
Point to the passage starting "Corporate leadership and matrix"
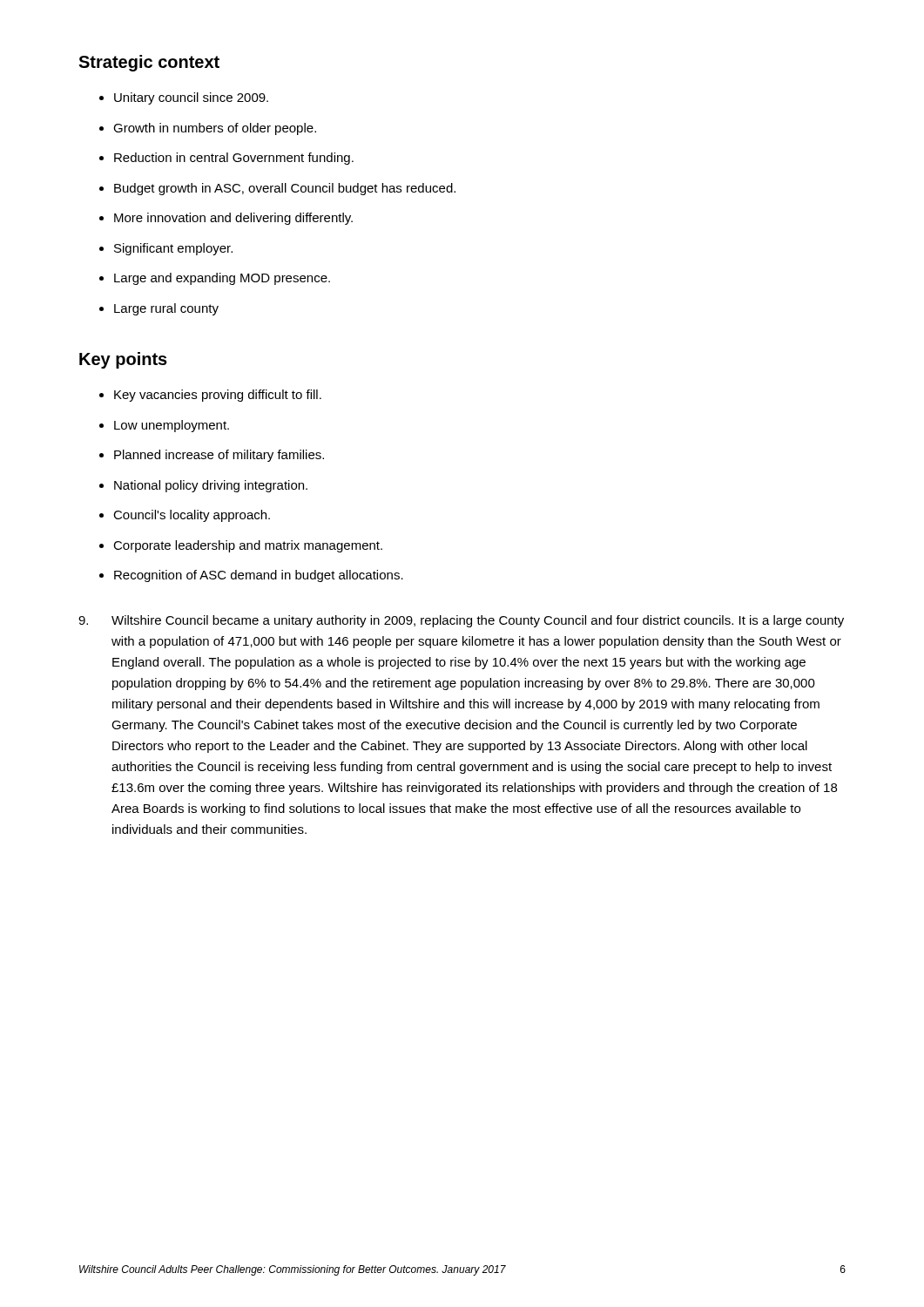248,546
